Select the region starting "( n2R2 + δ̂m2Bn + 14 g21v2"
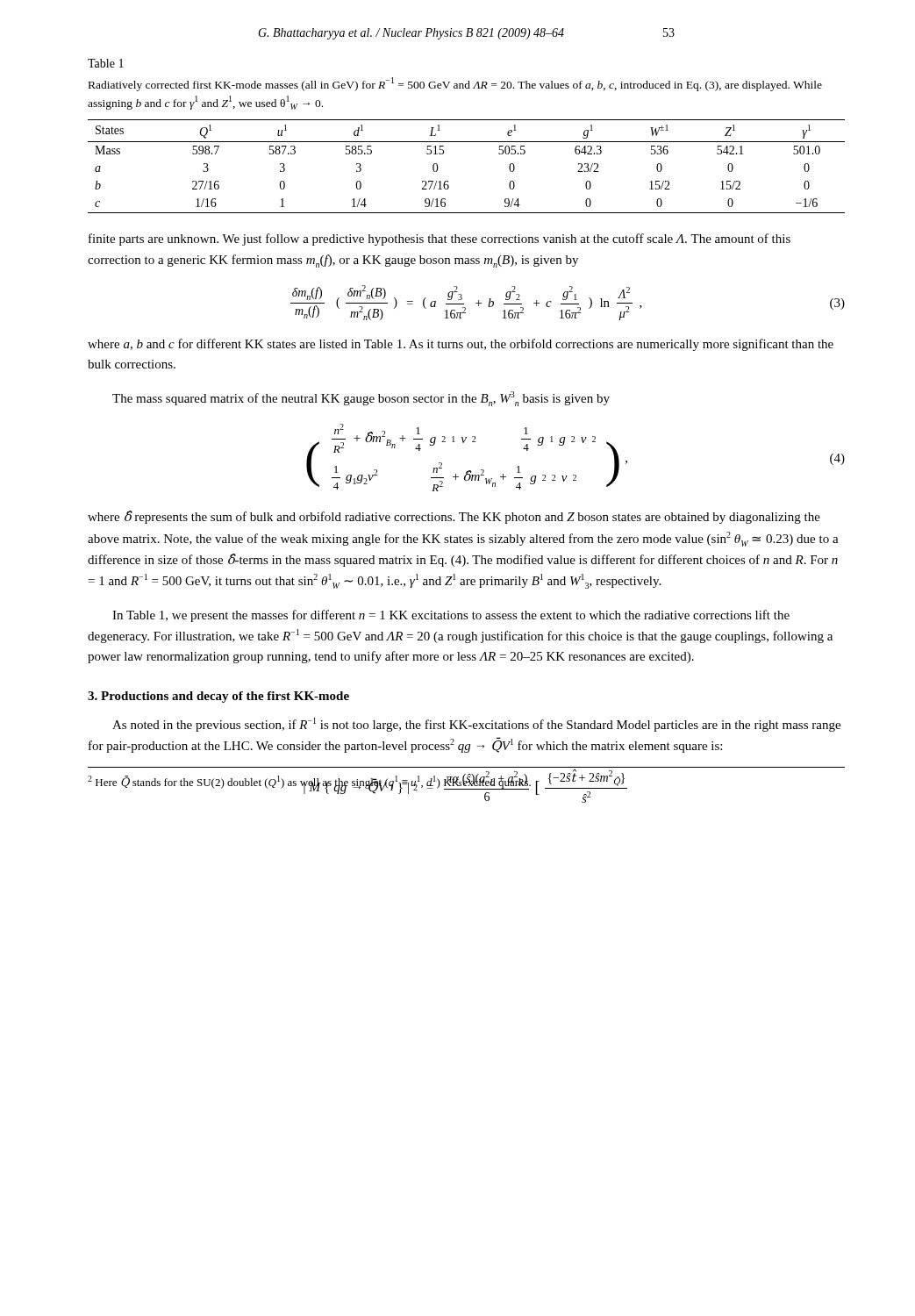Image resolution: width=915 pixels, height=1316 pixels. click(x=575, y=459)
